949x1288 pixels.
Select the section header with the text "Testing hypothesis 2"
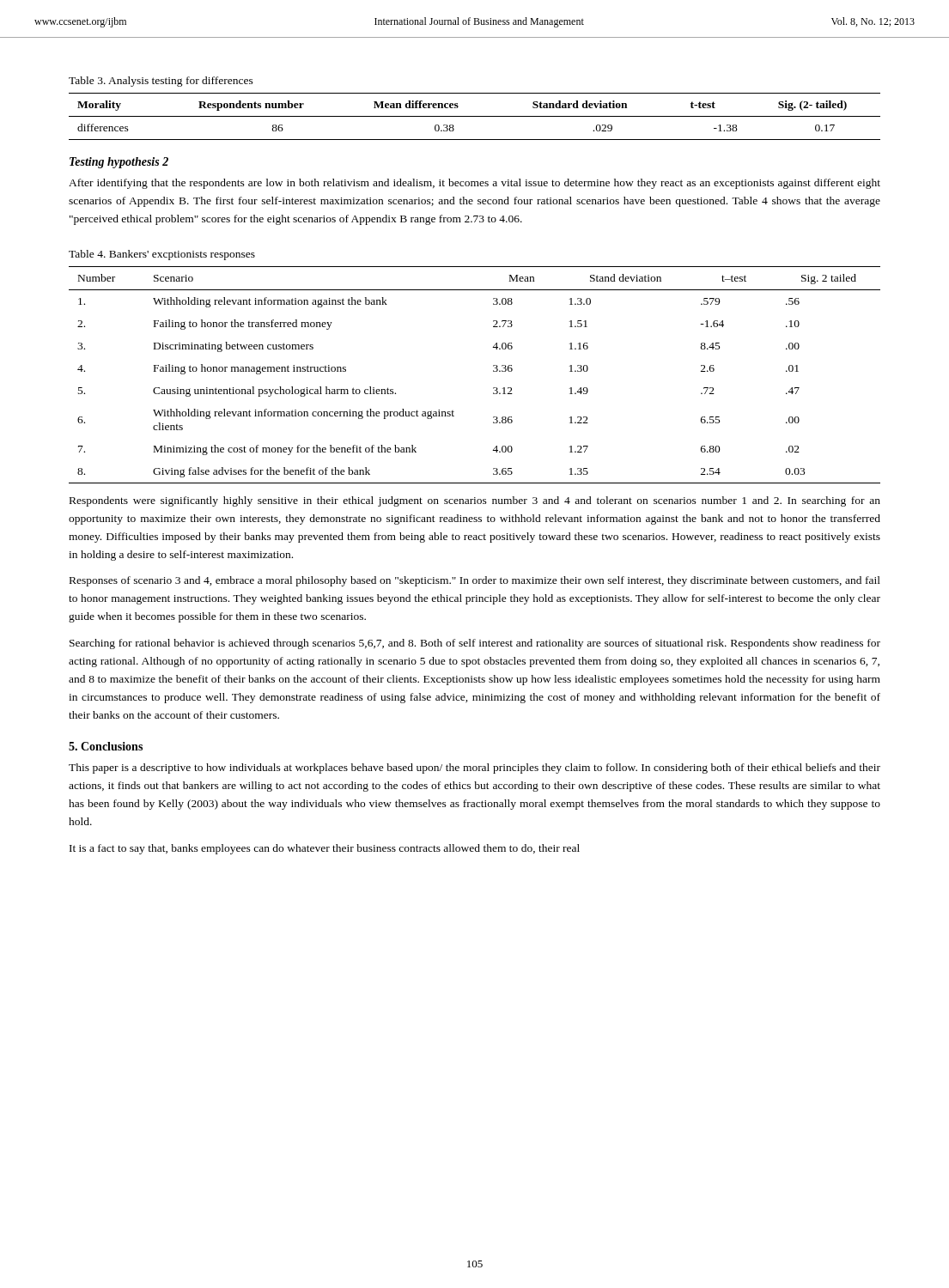(119, 162)
